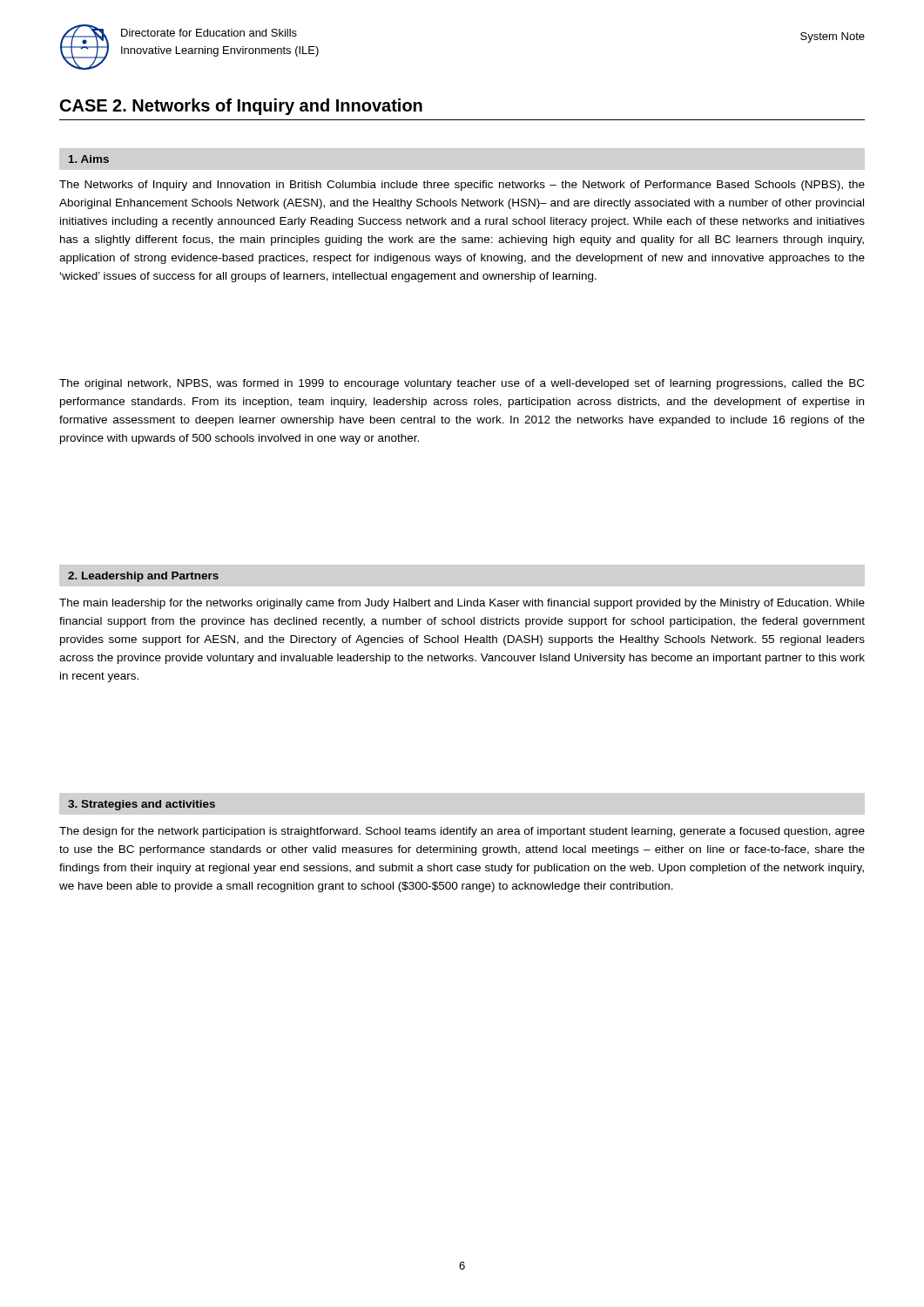
Task: Locate the passage starting "The design for the"
Action: point(462,859)
